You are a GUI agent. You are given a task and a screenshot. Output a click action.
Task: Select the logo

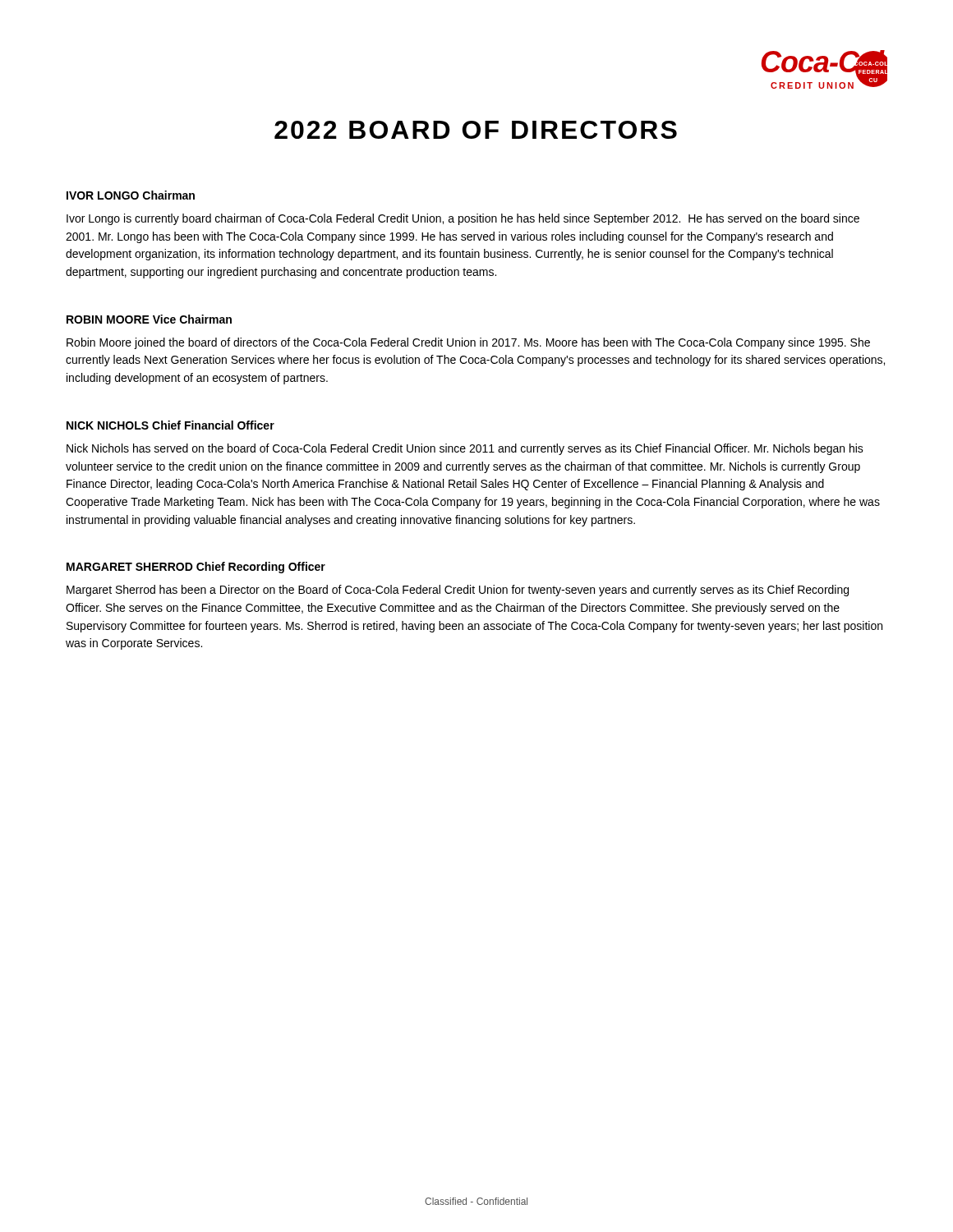822,71
